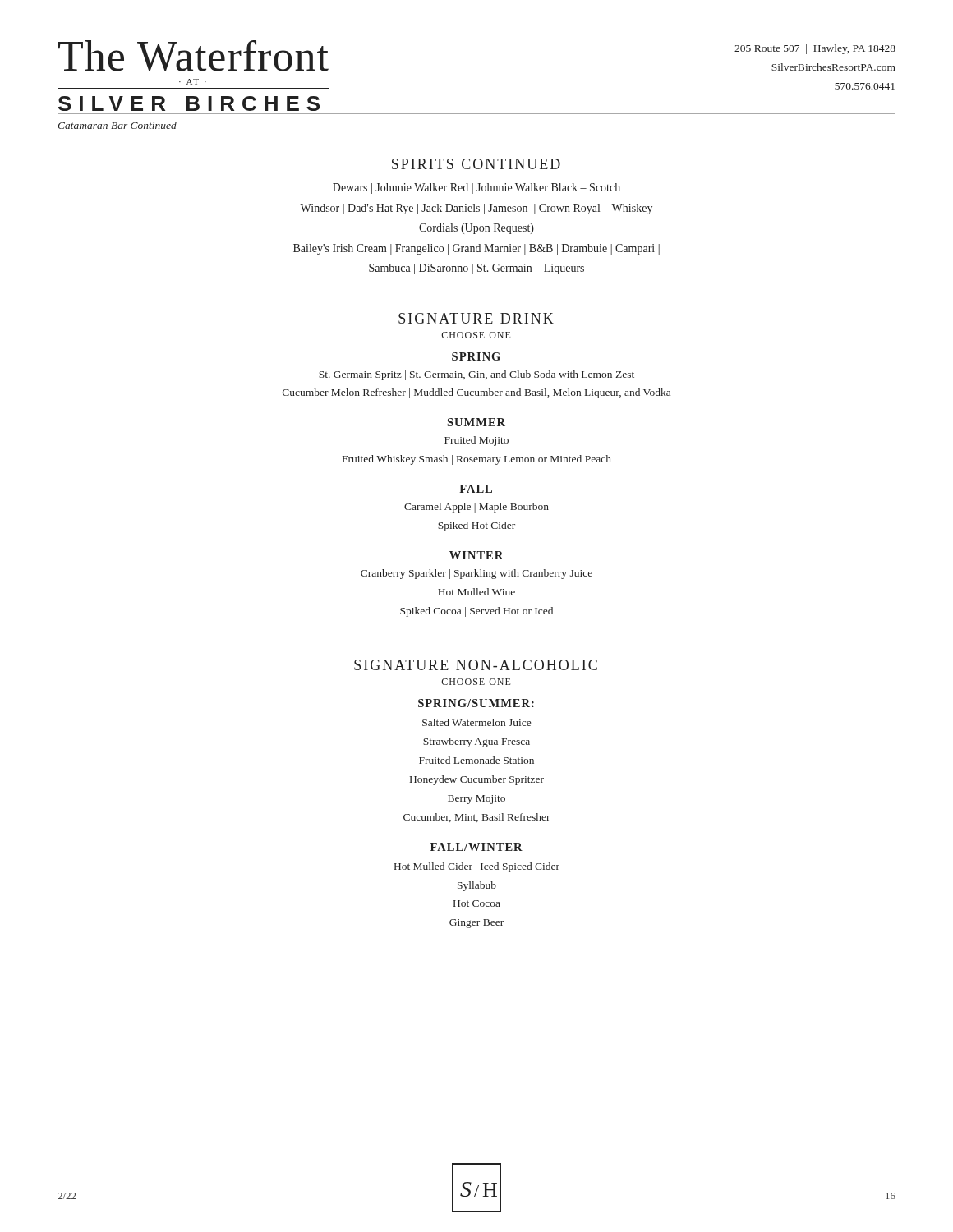This screenshot has width=953, height=1232.
Task: Click on the section header with the text "Signature Drink"
Action: pos(476,319)
